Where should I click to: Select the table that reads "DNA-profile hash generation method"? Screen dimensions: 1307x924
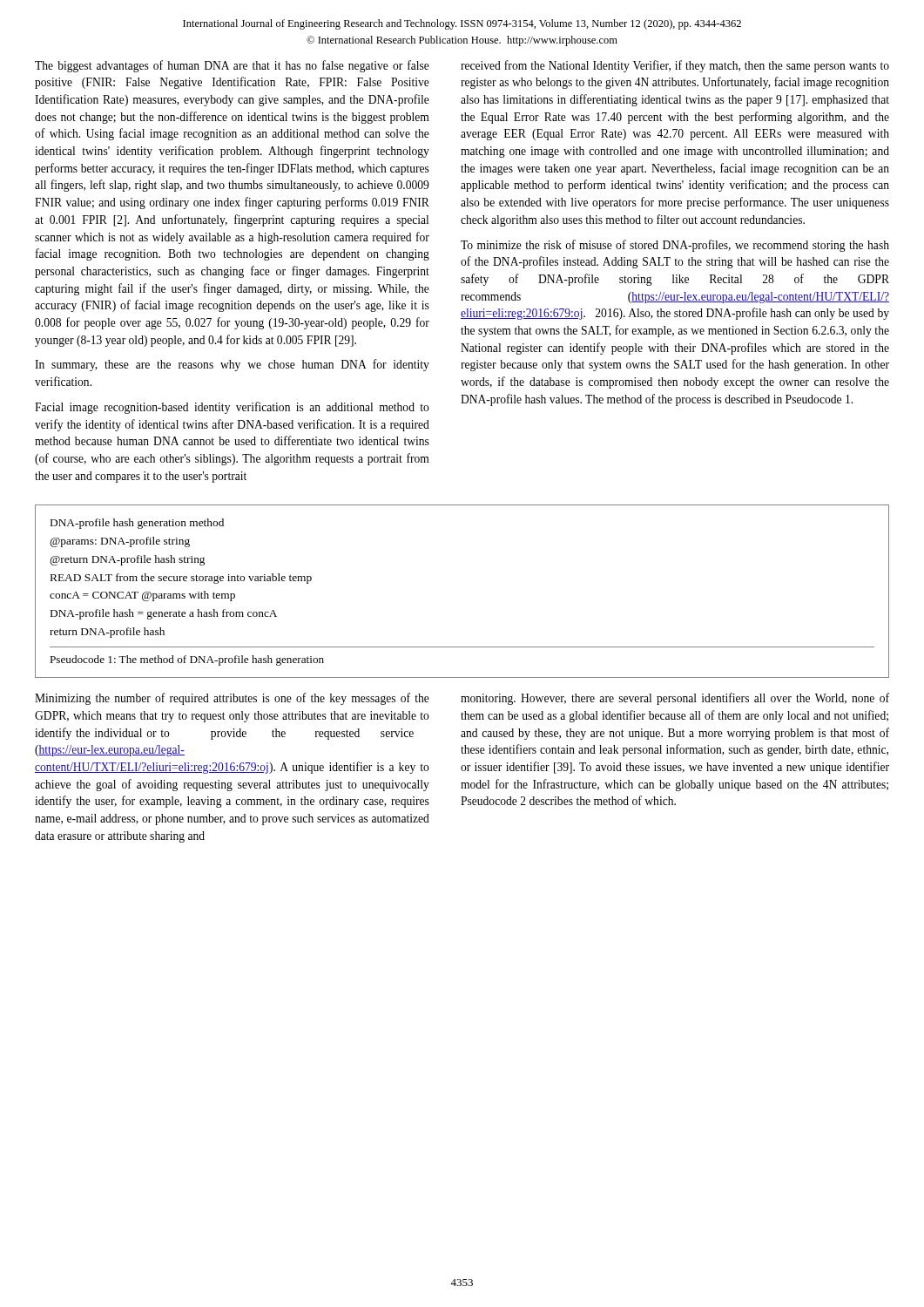point(462,591)
